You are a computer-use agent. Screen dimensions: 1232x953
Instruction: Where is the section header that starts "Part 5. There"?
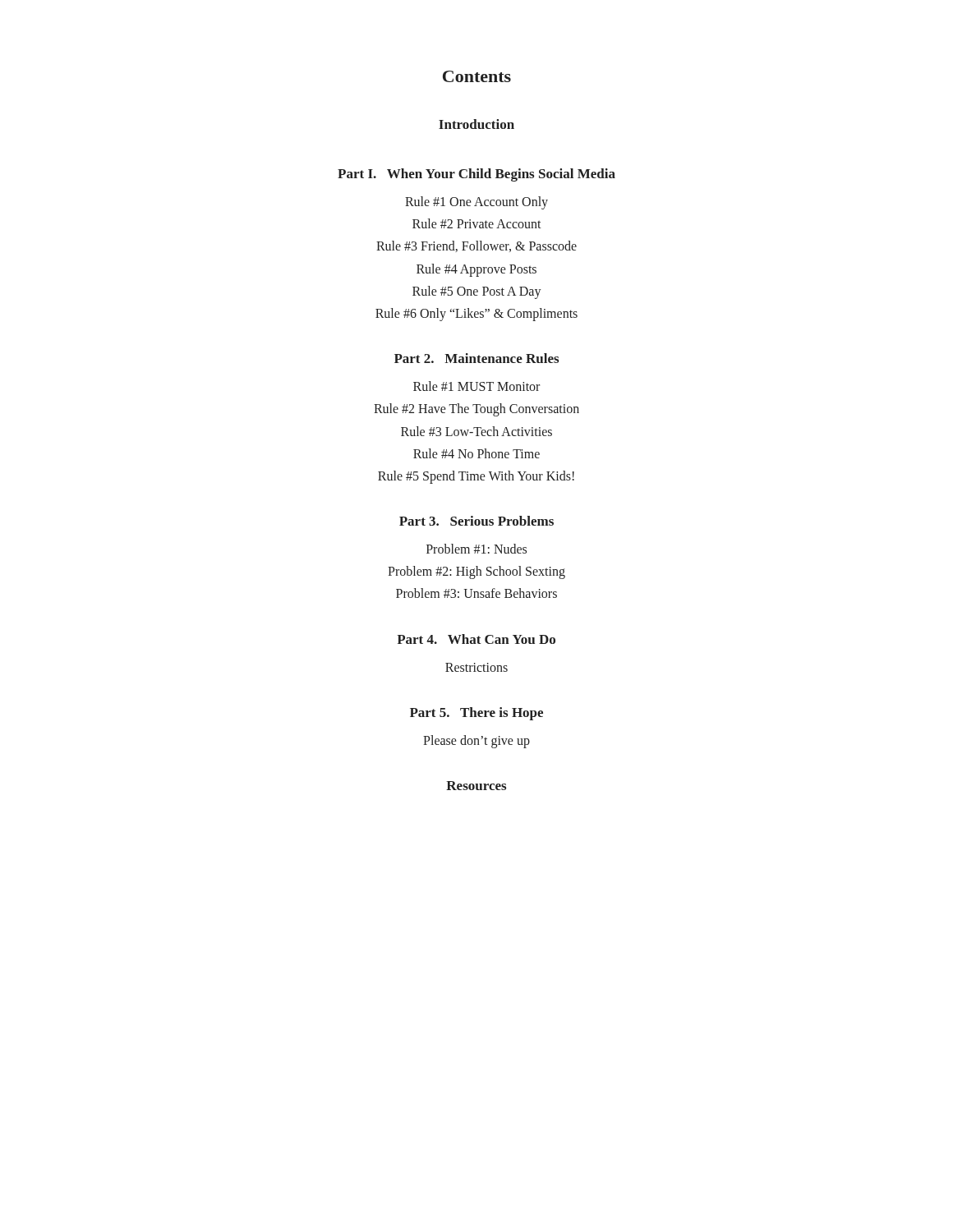tap(476, 712)
